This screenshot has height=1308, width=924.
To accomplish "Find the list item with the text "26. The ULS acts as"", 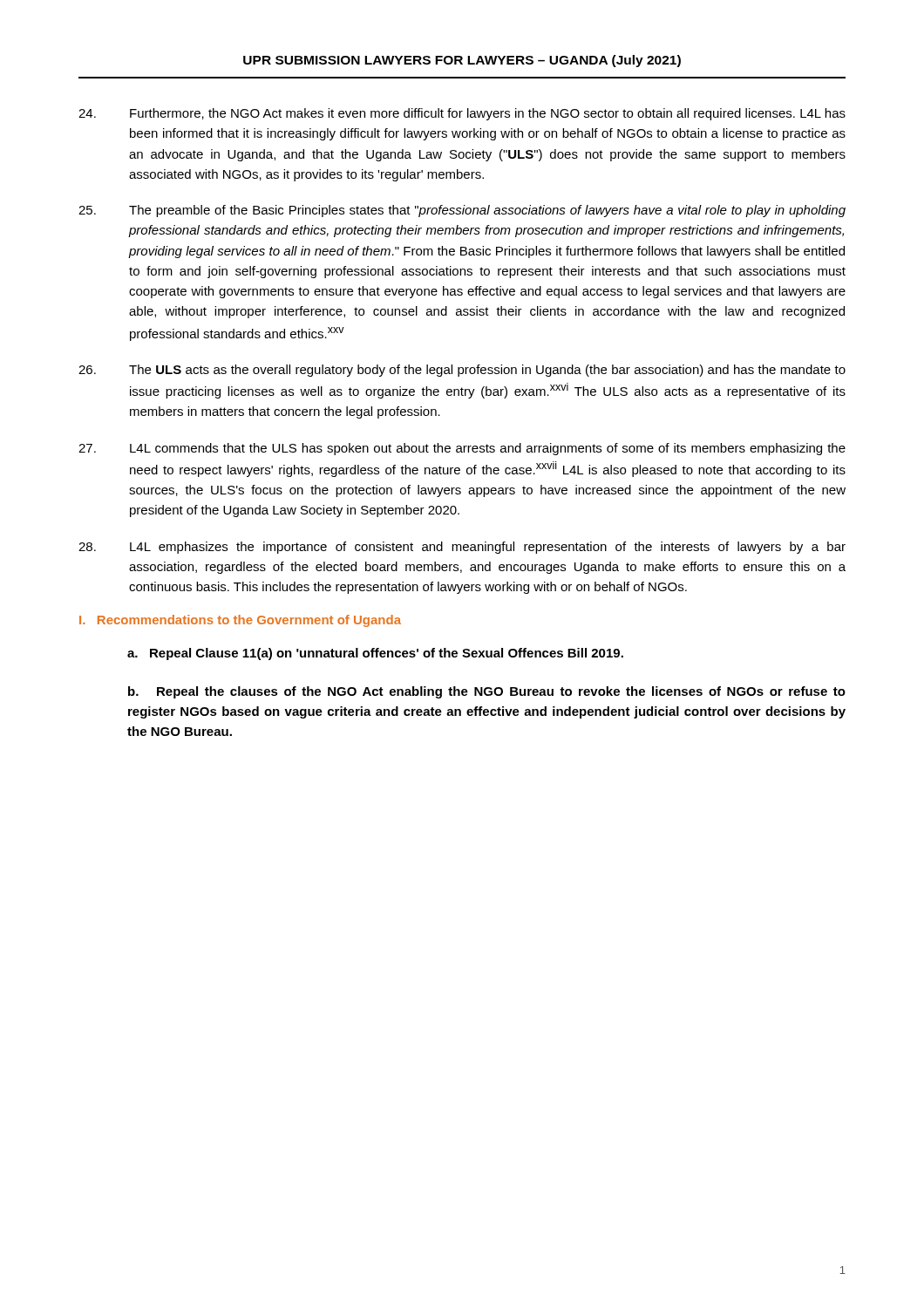I will coord(462,390).
